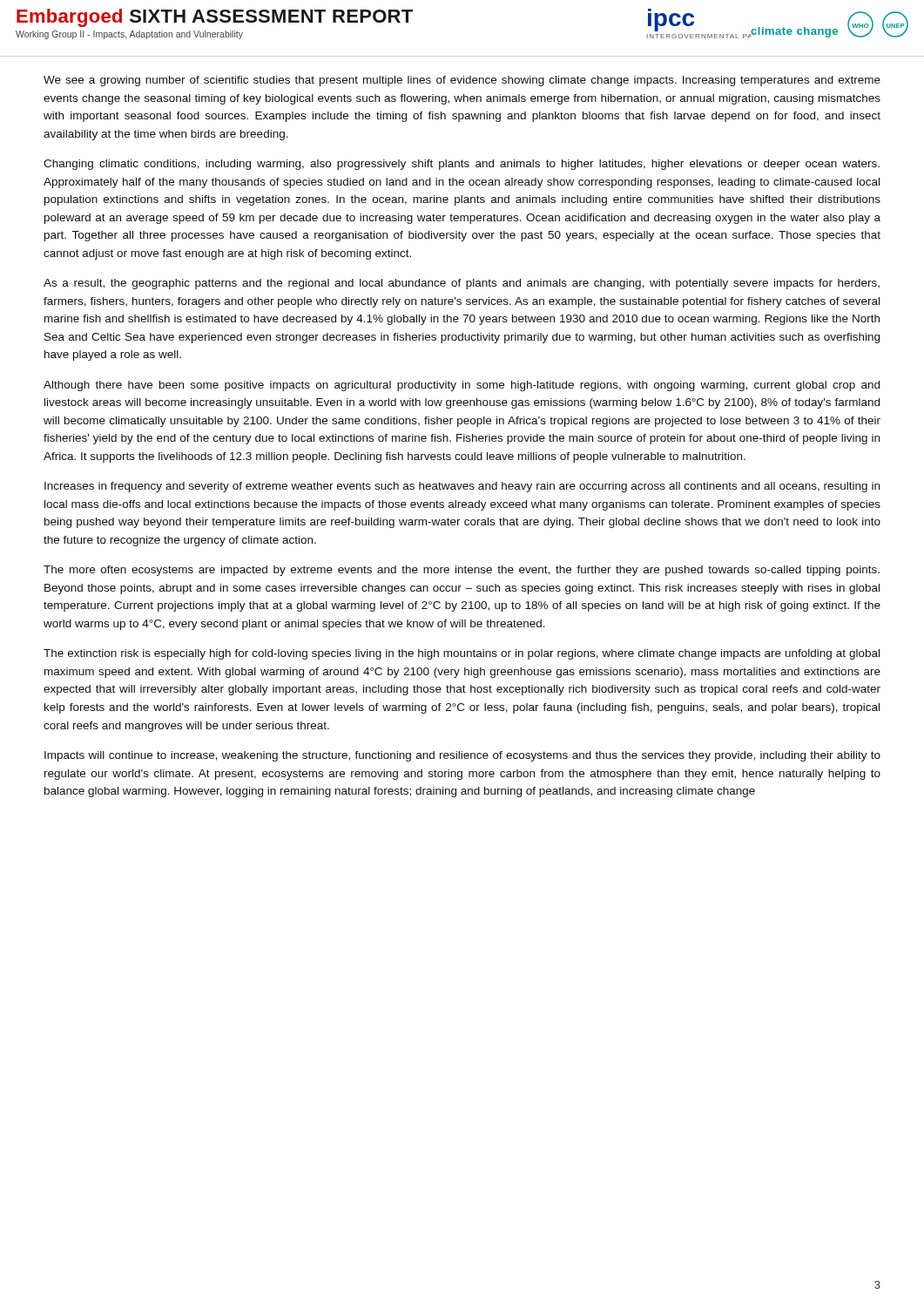Locate the region starting "Changing climatic conditions, including warming,"
The width and height of the screenshot is (924, 1307).
[x=462, y=208]
